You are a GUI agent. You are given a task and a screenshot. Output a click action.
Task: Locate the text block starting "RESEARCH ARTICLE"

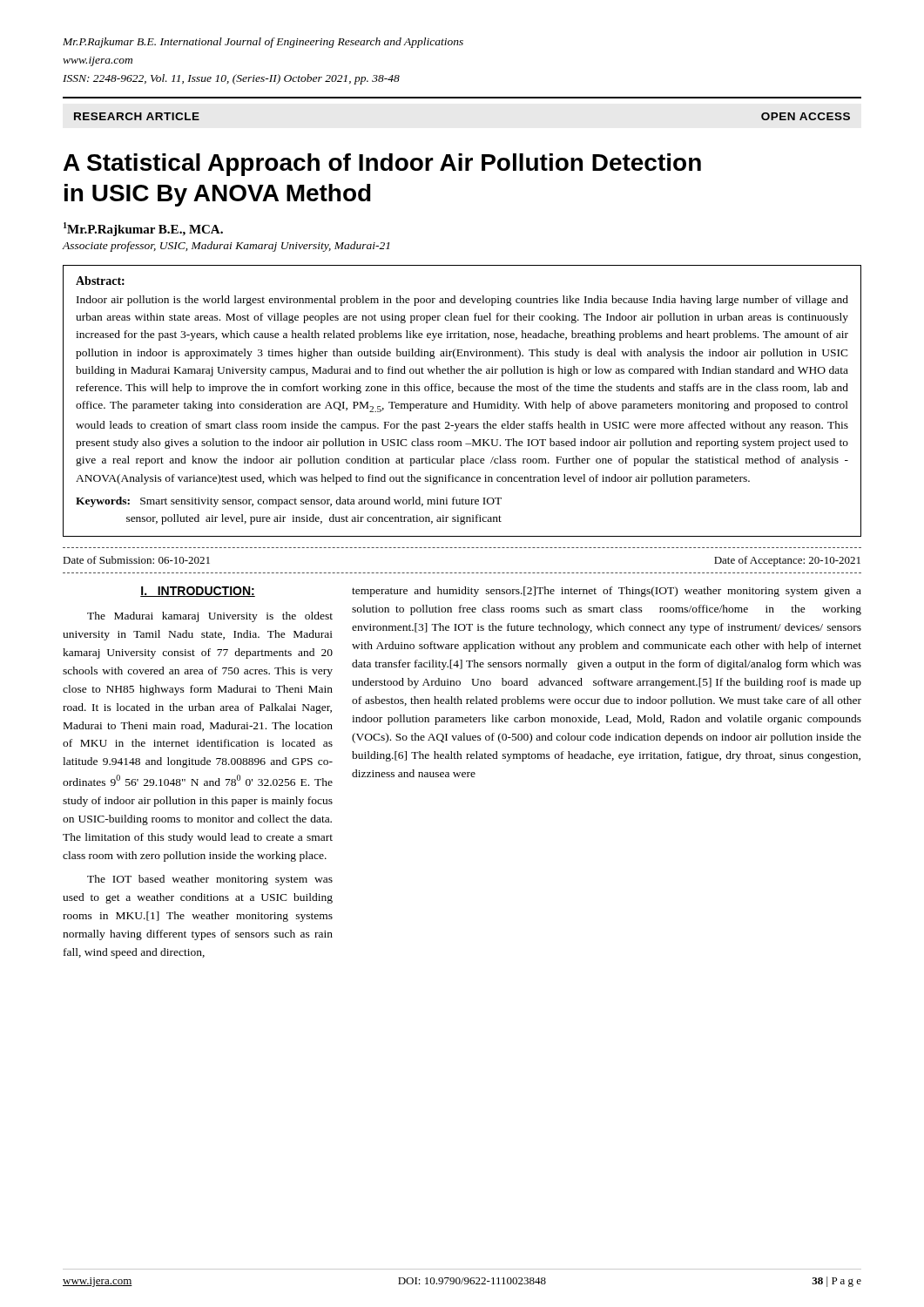click(137, 116)
